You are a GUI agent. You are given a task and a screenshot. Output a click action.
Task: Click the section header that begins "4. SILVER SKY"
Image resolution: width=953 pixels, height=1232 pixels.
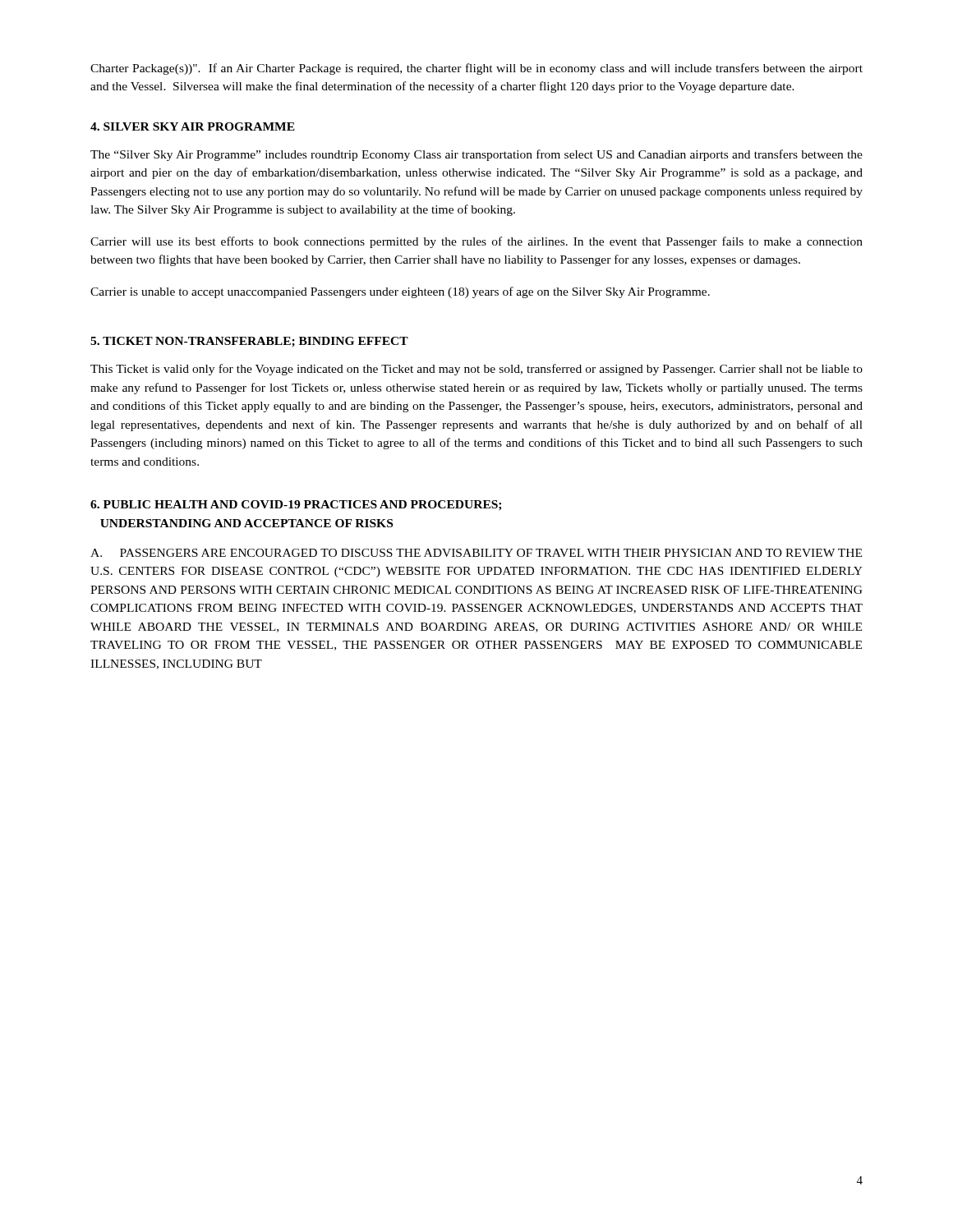[193, 126]
